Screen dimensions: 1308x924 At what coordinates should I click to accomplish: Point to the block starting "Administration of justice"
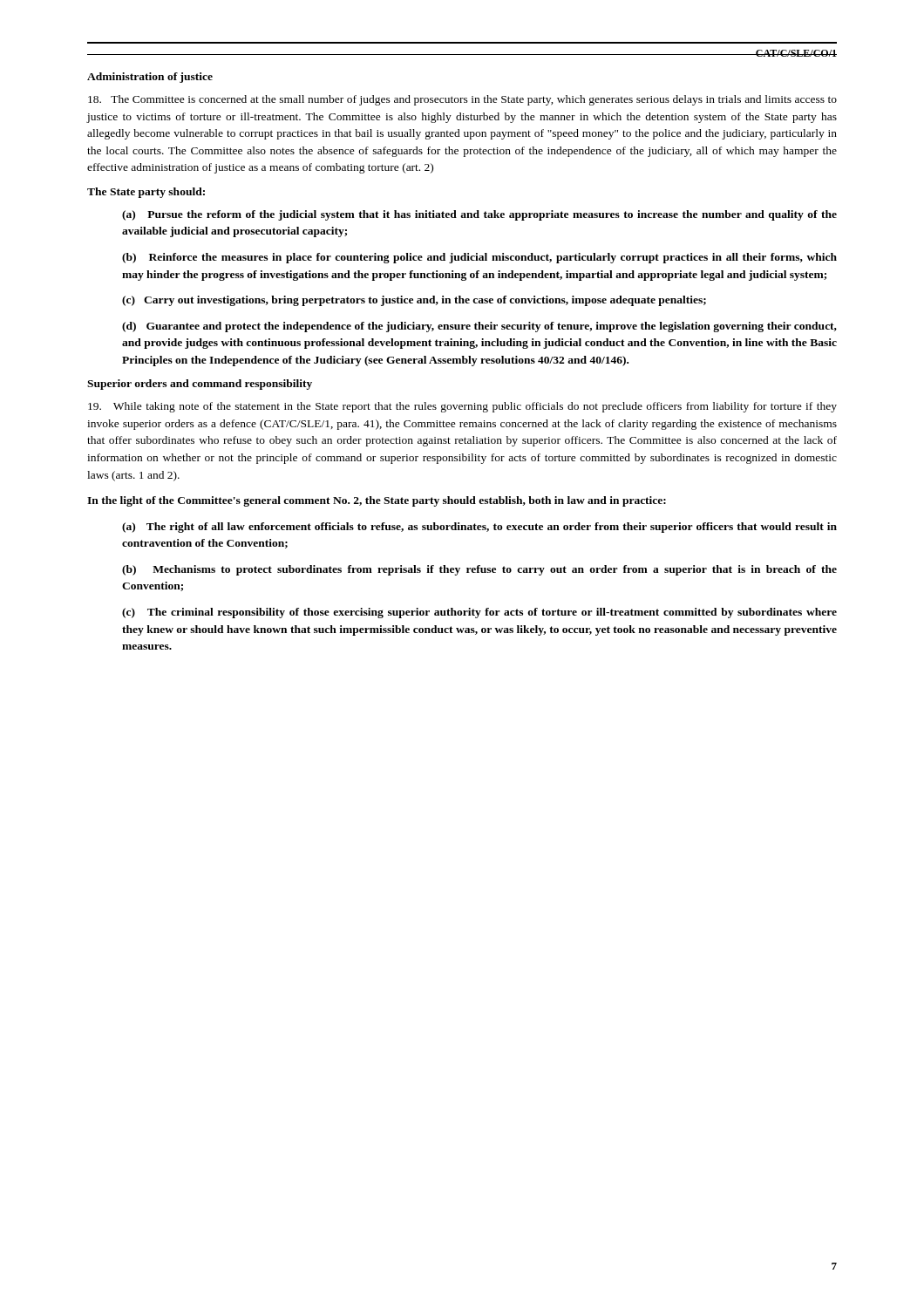[x=150, y=76]
